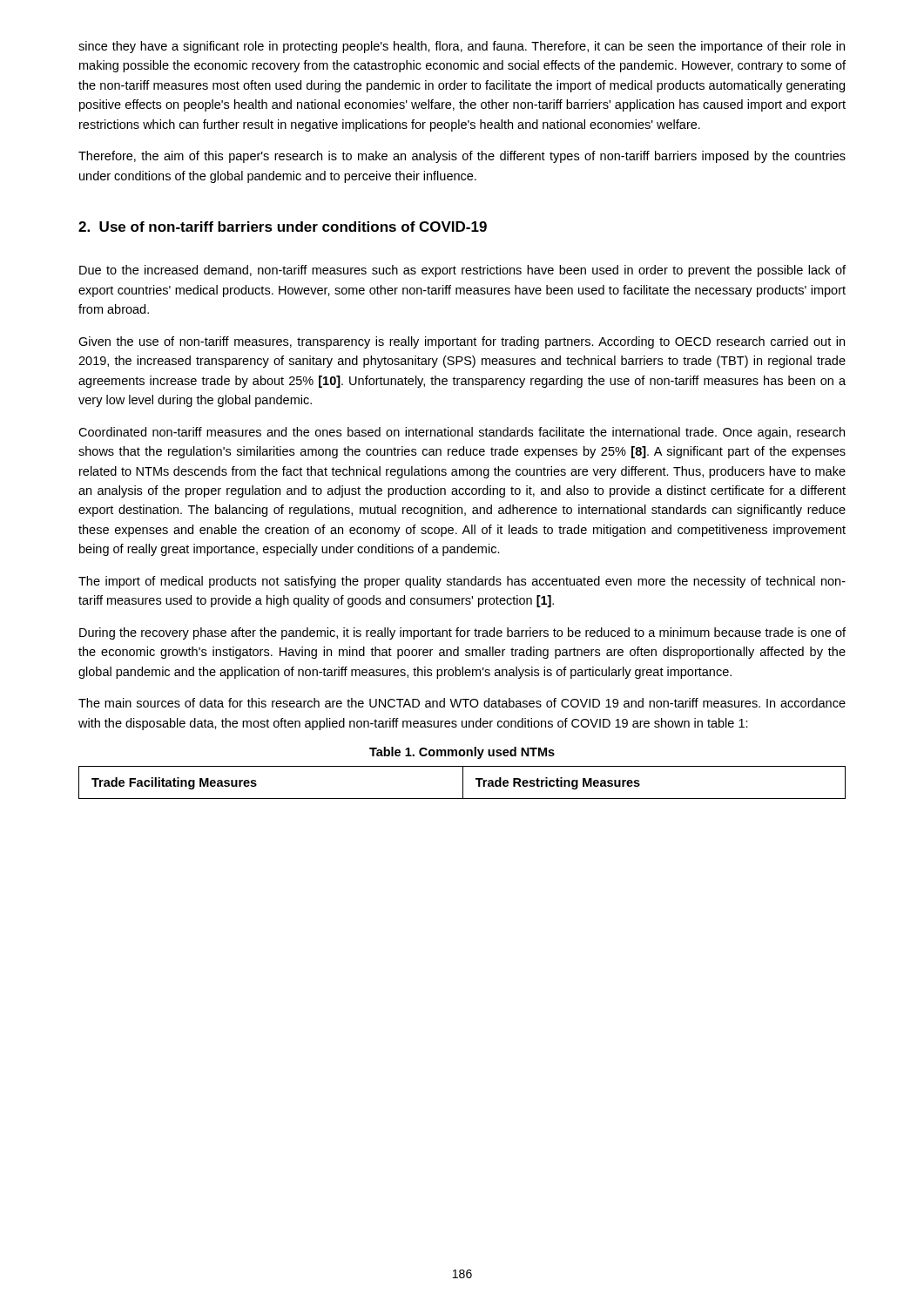924x1307 pixels.
Task: Find the table that mentions "Trade Facilitating Measures"
Action: tap(462, 783)
